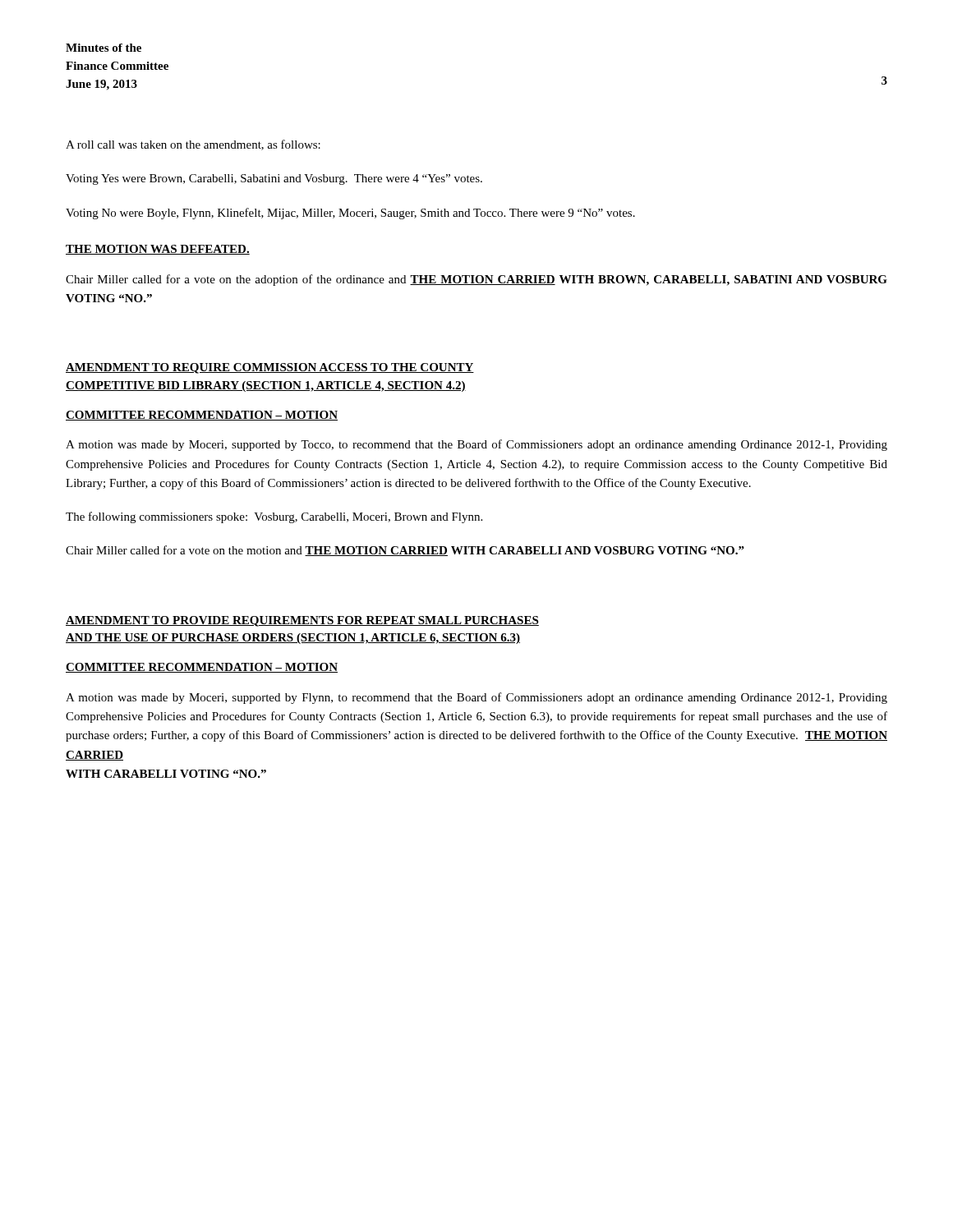953x1232 pixels.
Task: Where is the passage that starts "Voting Yes were Brown, Carabelli, Sabatini and Vosburg."?
Action: (274, 178)
